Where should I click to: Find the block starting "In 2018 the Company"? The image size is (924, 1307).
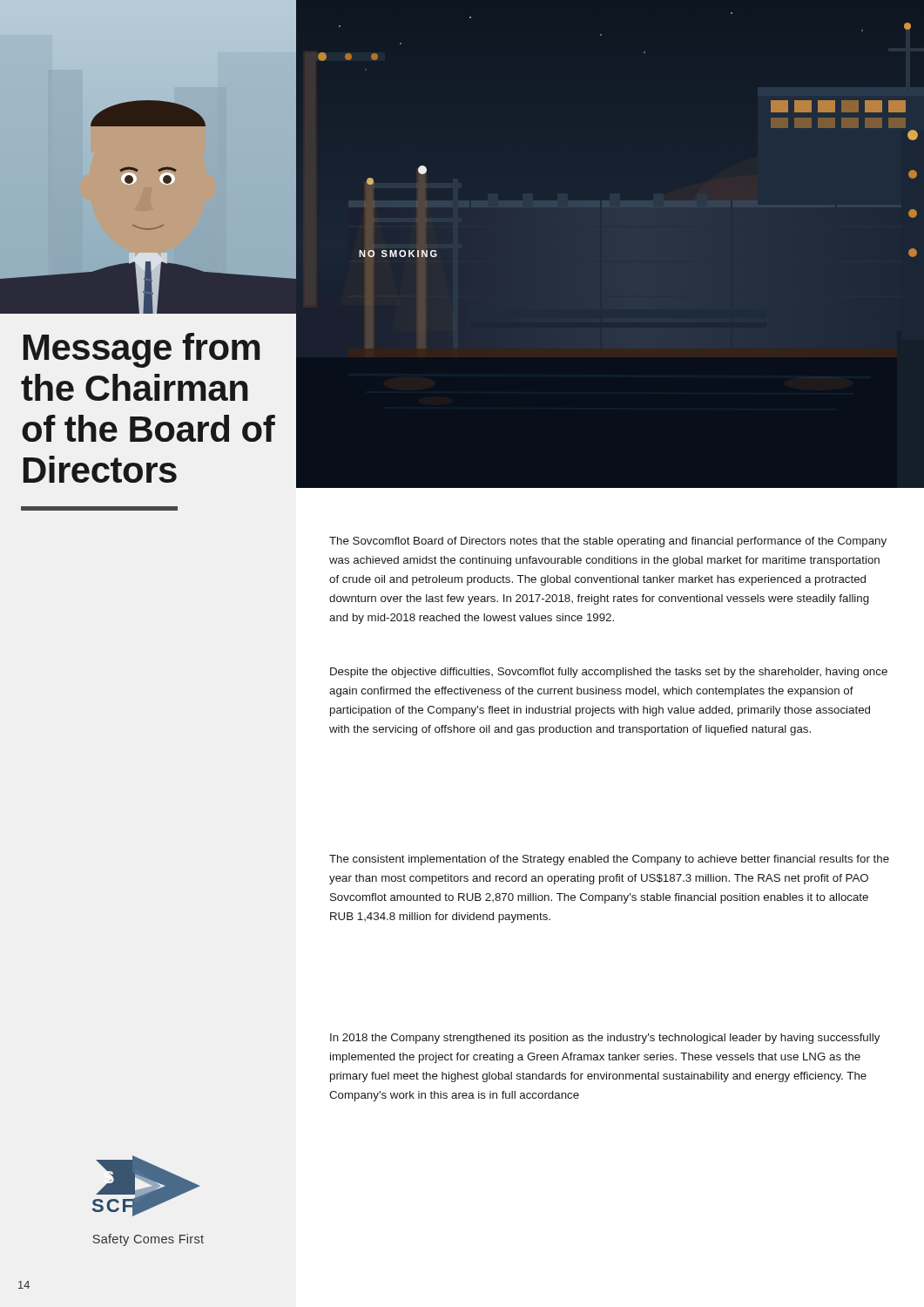610,1067
